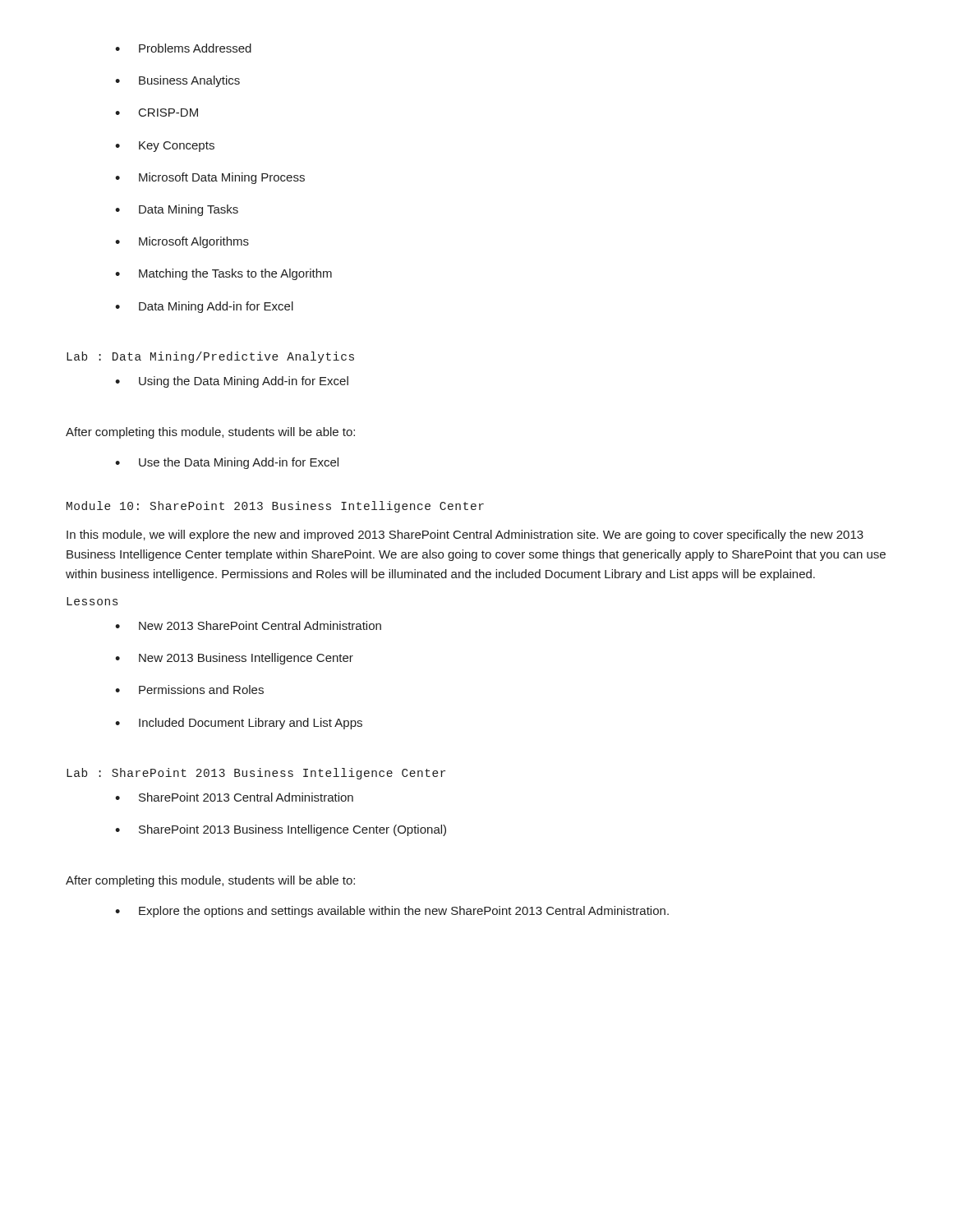Click on the passage starting "Lab : Data Mining/Predictive Analytics"
The height and width of the screenshot is (1232, 953).
coord(211,357)
